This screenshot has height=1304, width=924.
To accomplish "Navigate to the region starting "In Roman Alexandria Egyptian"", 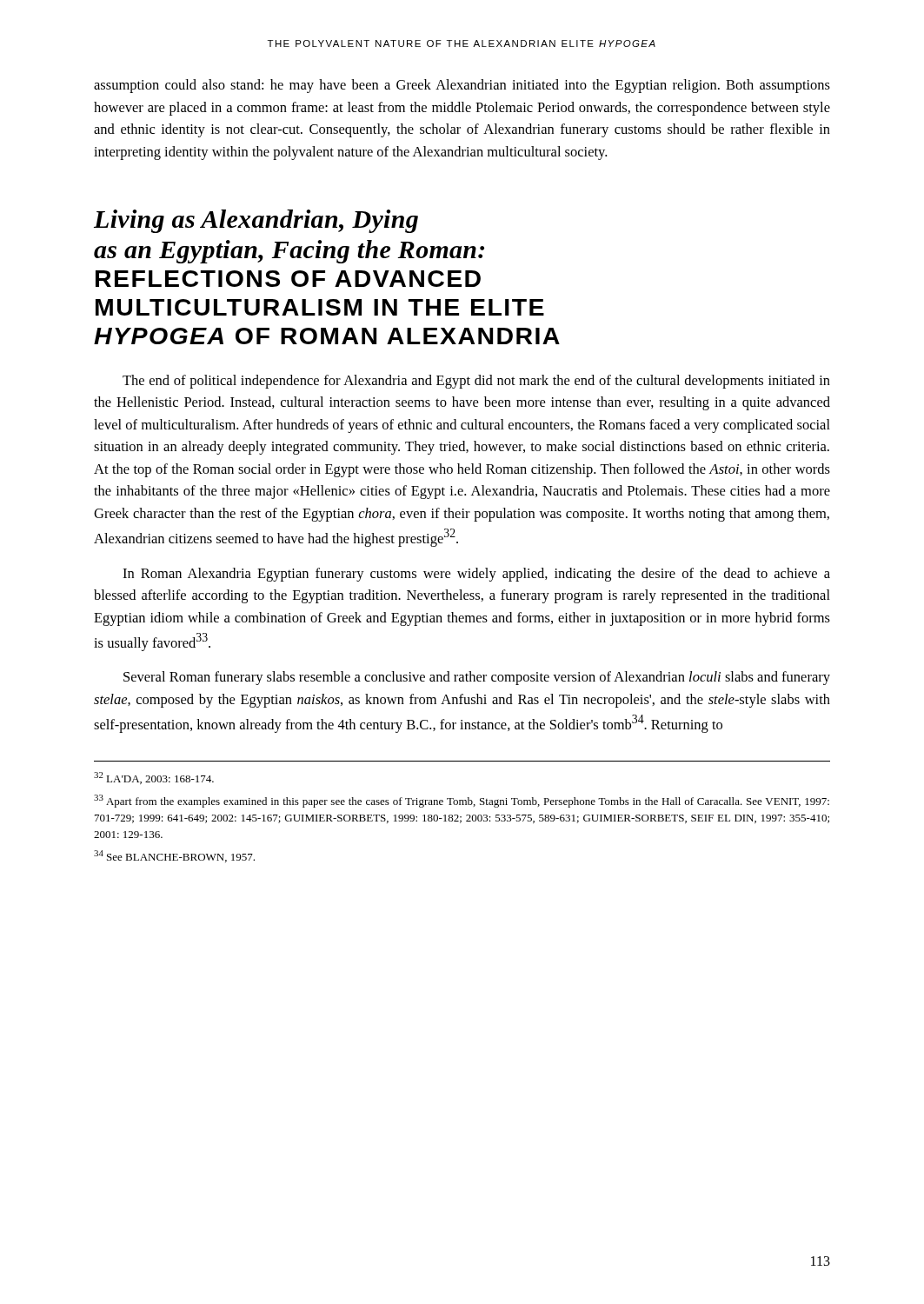I will (x=462, y=608).
